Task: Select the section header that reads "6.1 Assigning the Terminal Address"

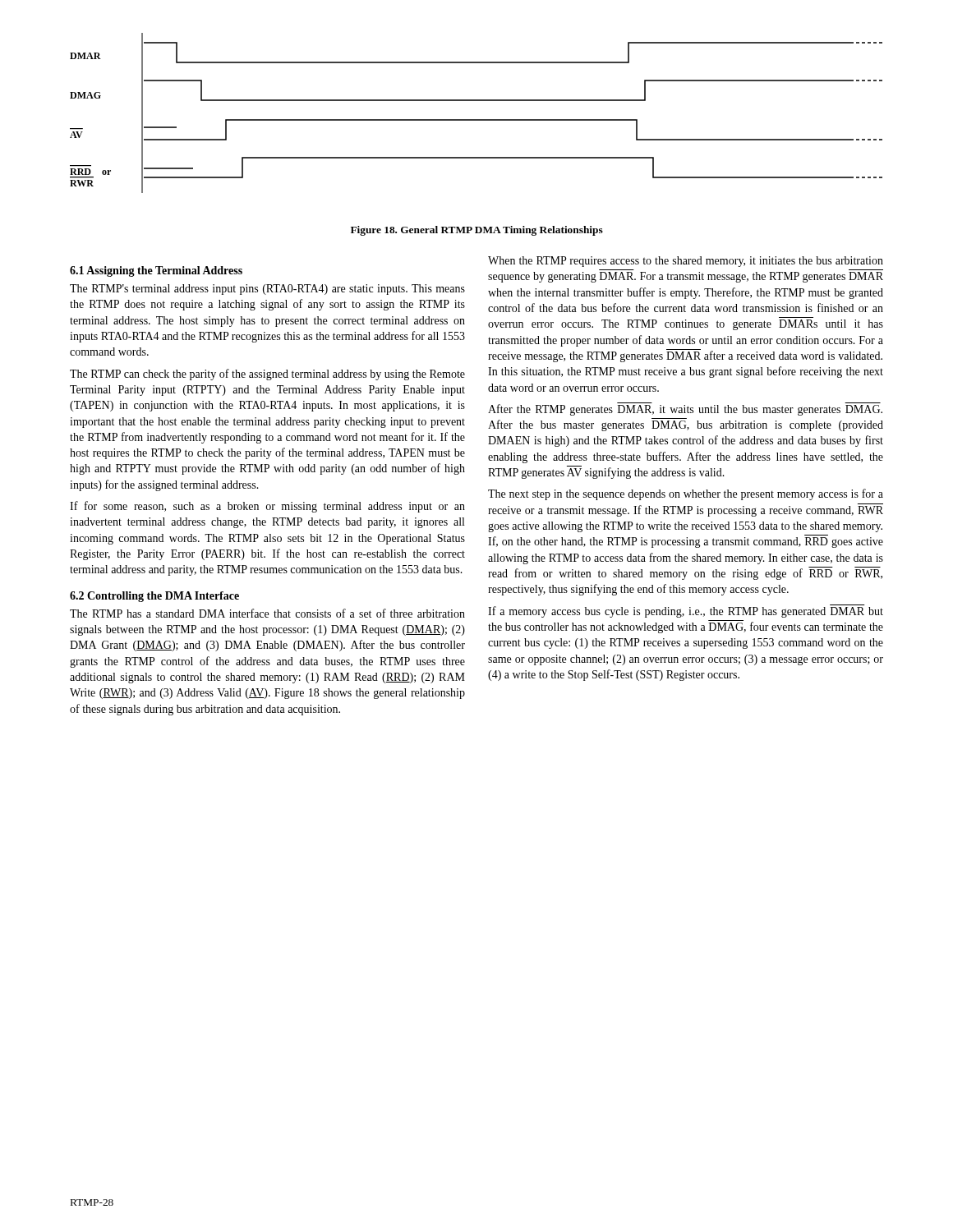Action: pos(156,271)
